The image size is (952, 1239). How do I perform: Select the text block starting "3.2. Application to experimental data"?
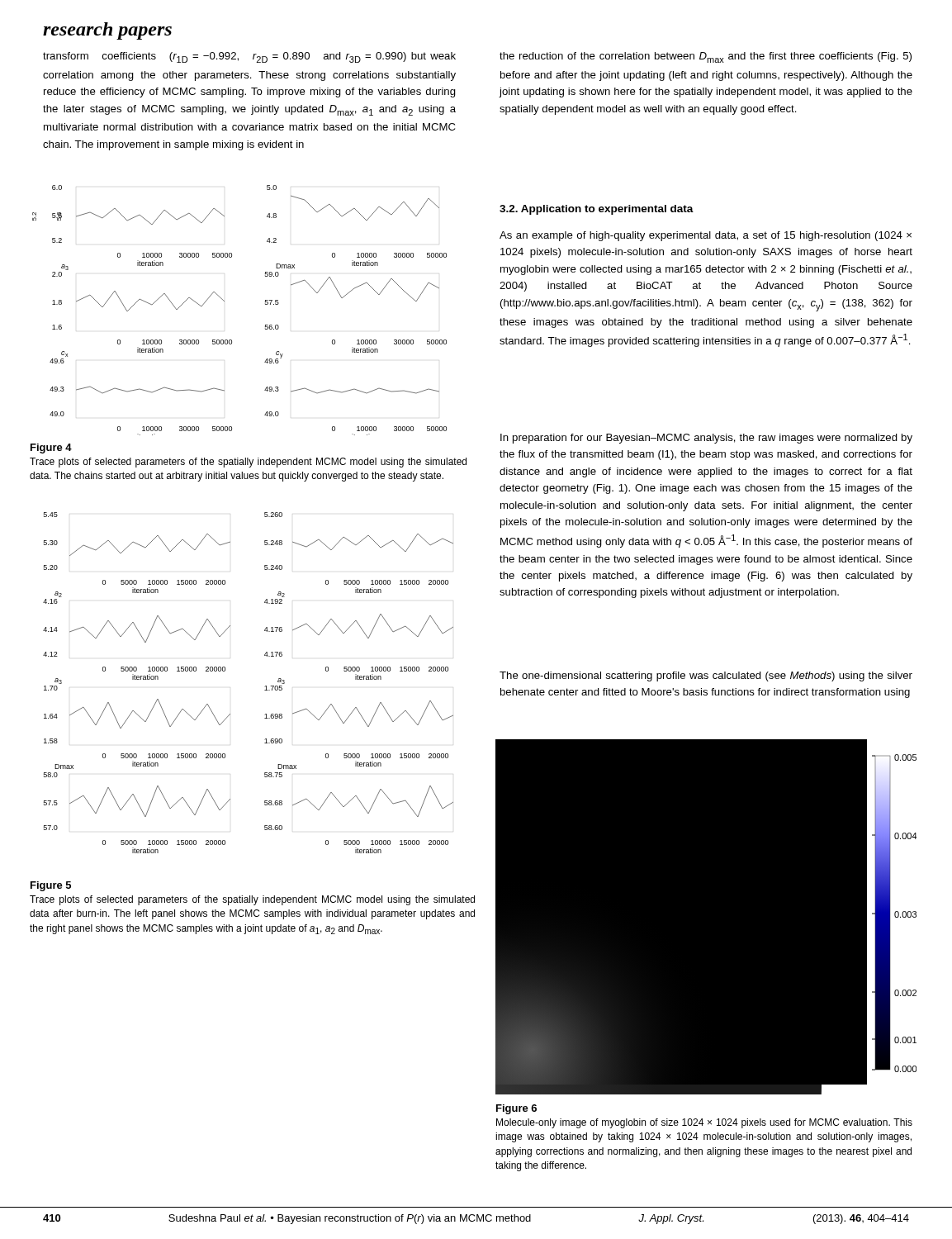[596, 209]
